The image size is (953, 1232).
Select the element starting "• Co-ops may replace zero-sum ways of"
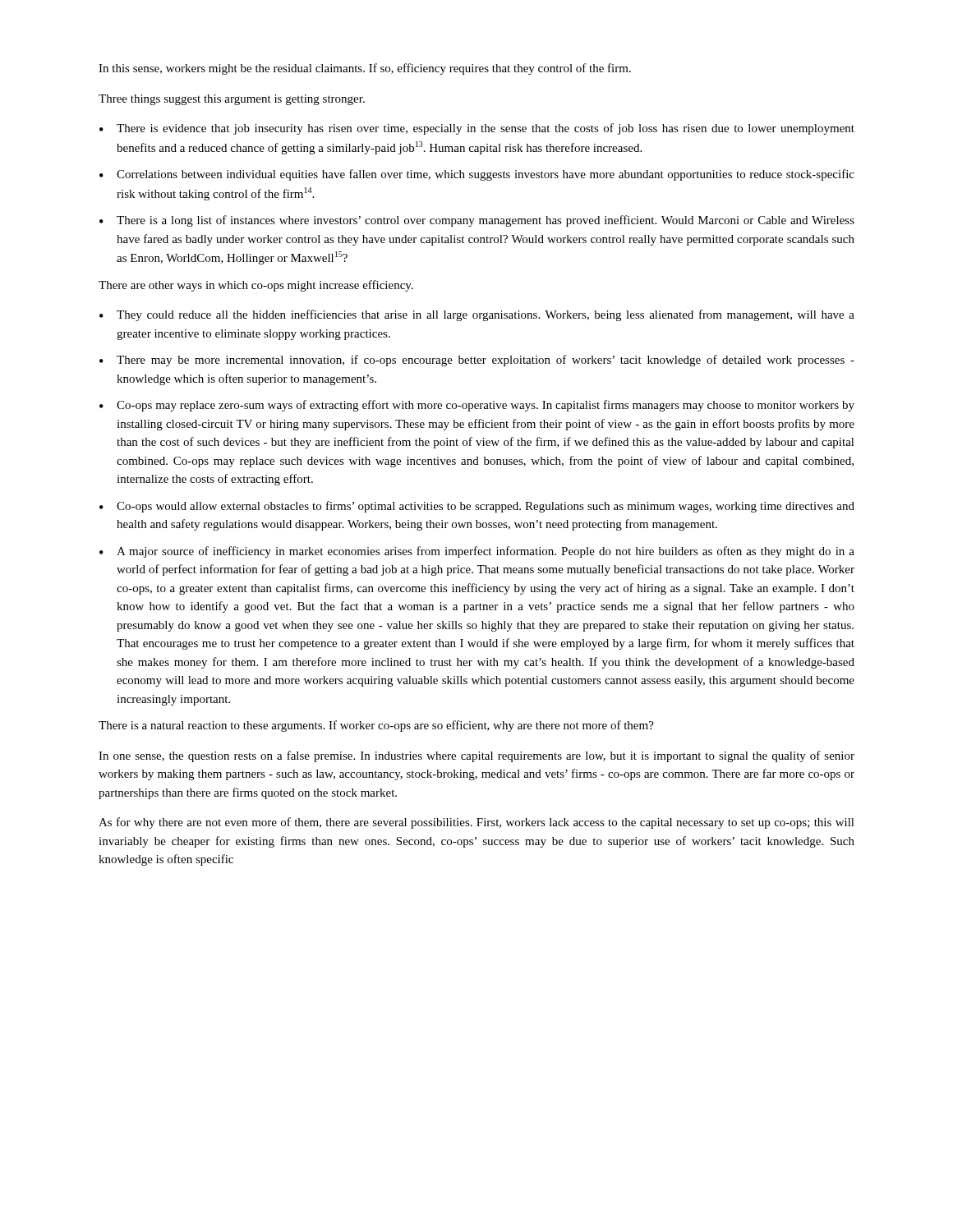point(476,442)
